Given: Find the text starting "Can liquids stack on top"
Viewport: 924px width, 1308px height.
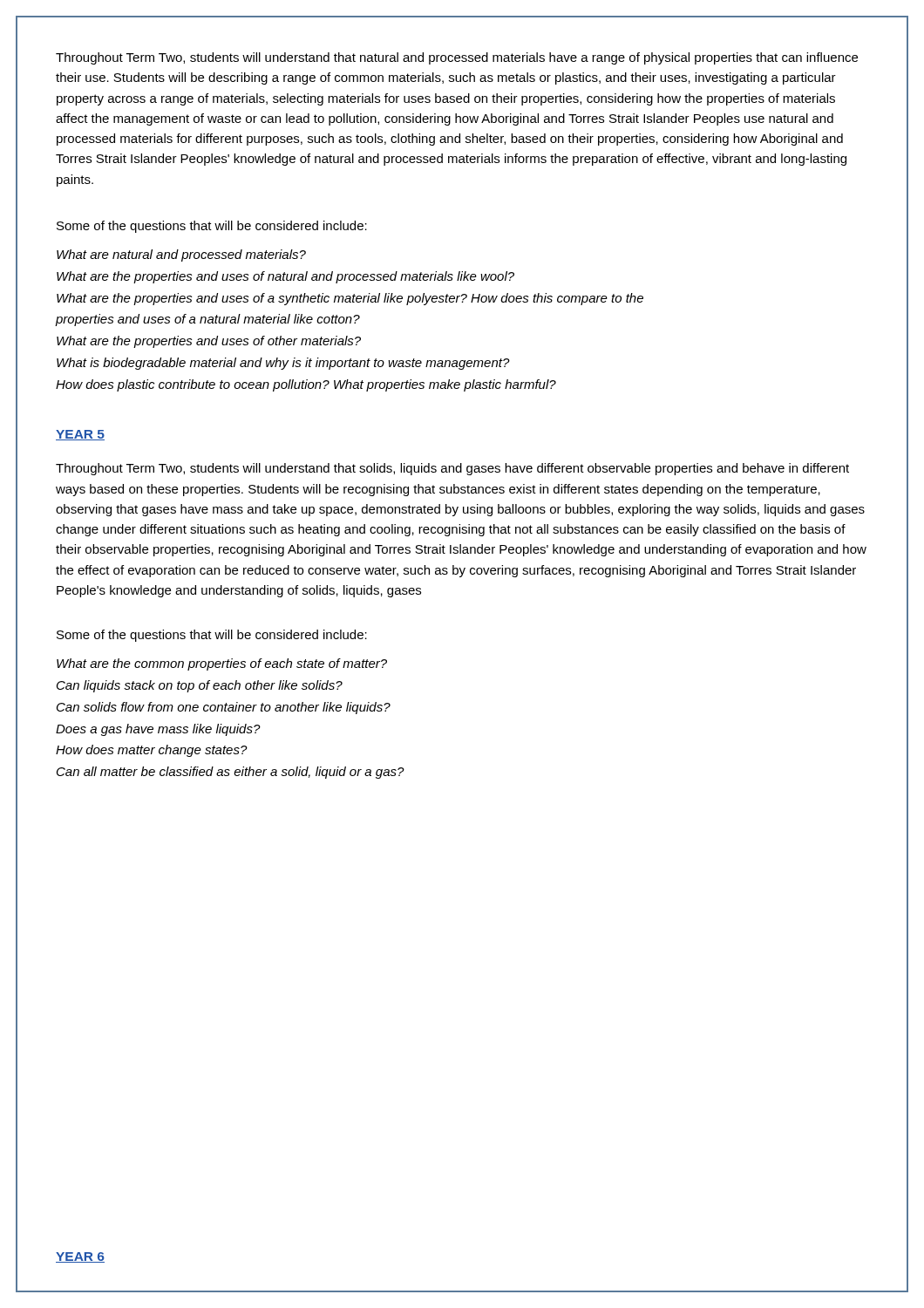Looking at the screenshot, I should click(199, 685).
